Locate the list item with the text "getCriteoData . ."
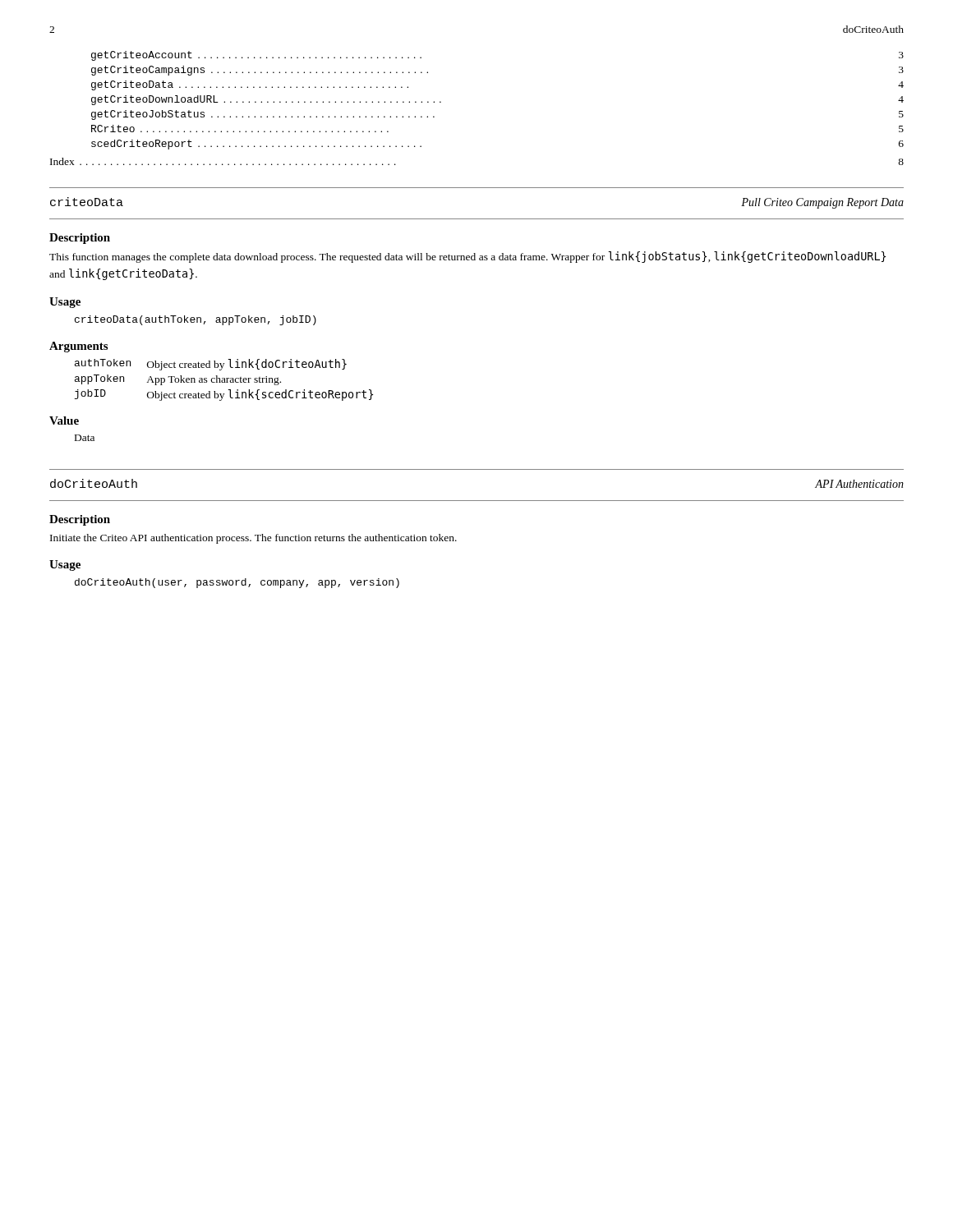Screen dimensions: 1232x953 [131, 85]
